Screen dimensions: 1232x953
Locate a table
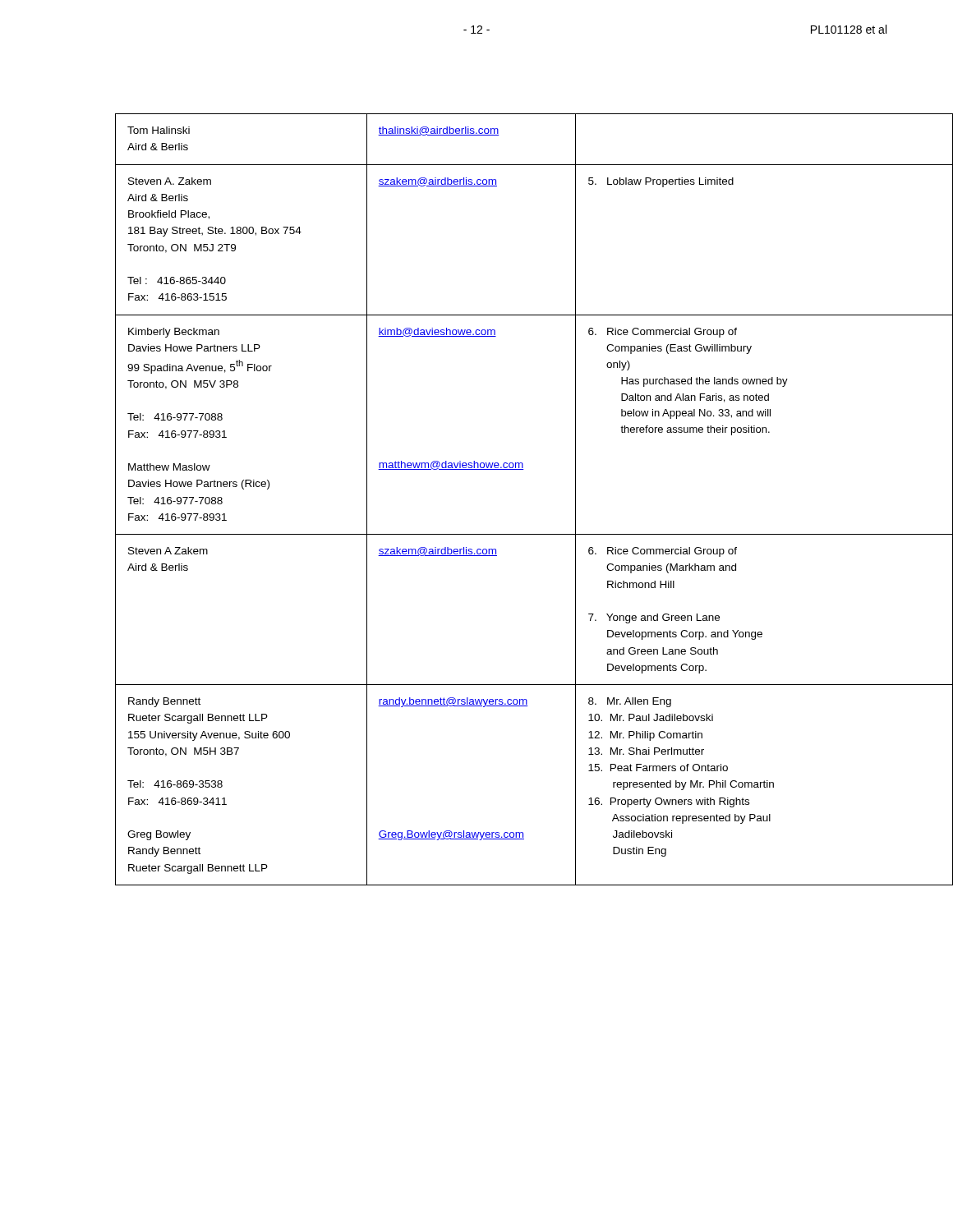pyautogui.click(x=476, y=632)
